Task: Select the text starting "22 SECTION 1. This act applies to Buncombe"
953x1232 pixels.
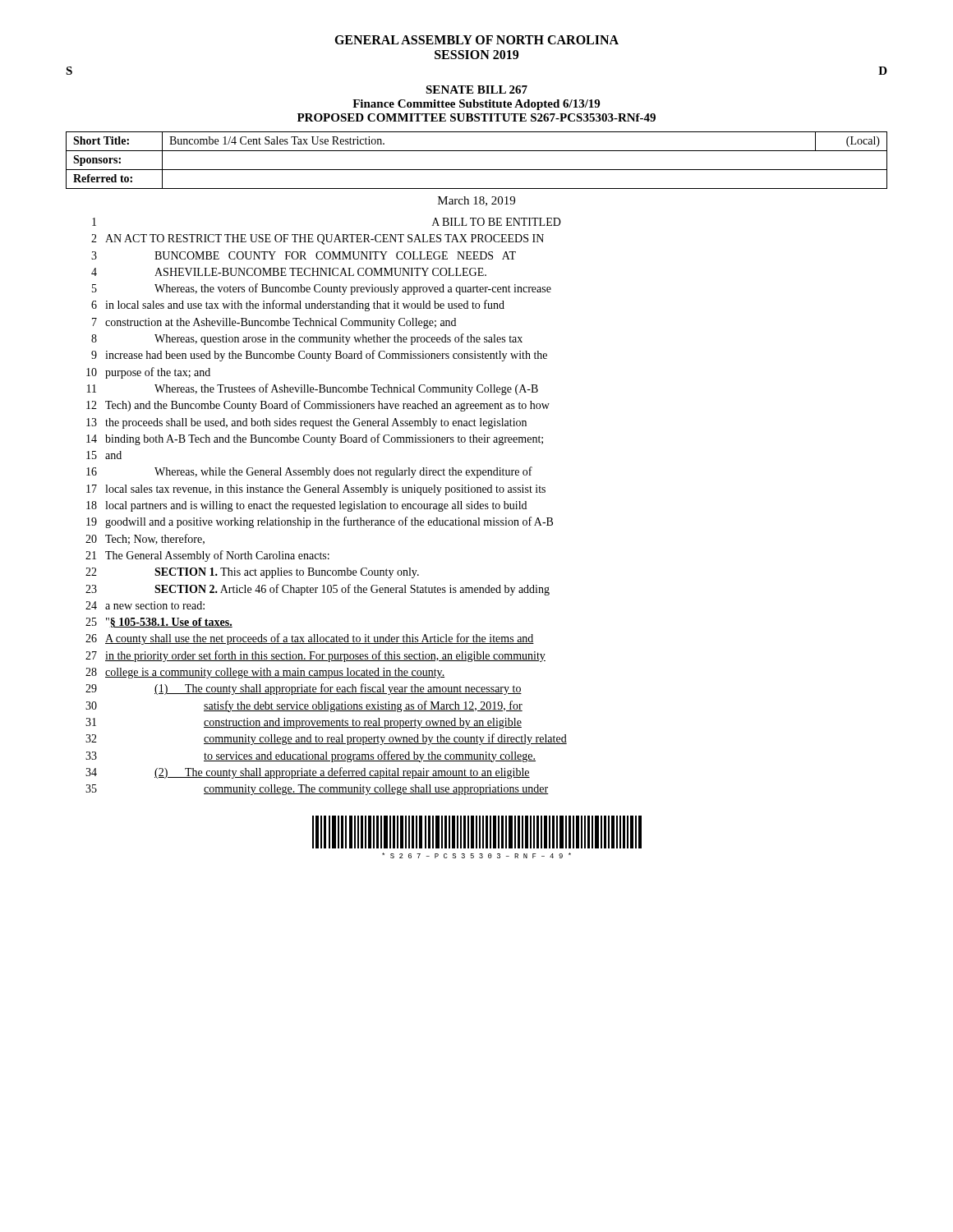Action: 252,573
